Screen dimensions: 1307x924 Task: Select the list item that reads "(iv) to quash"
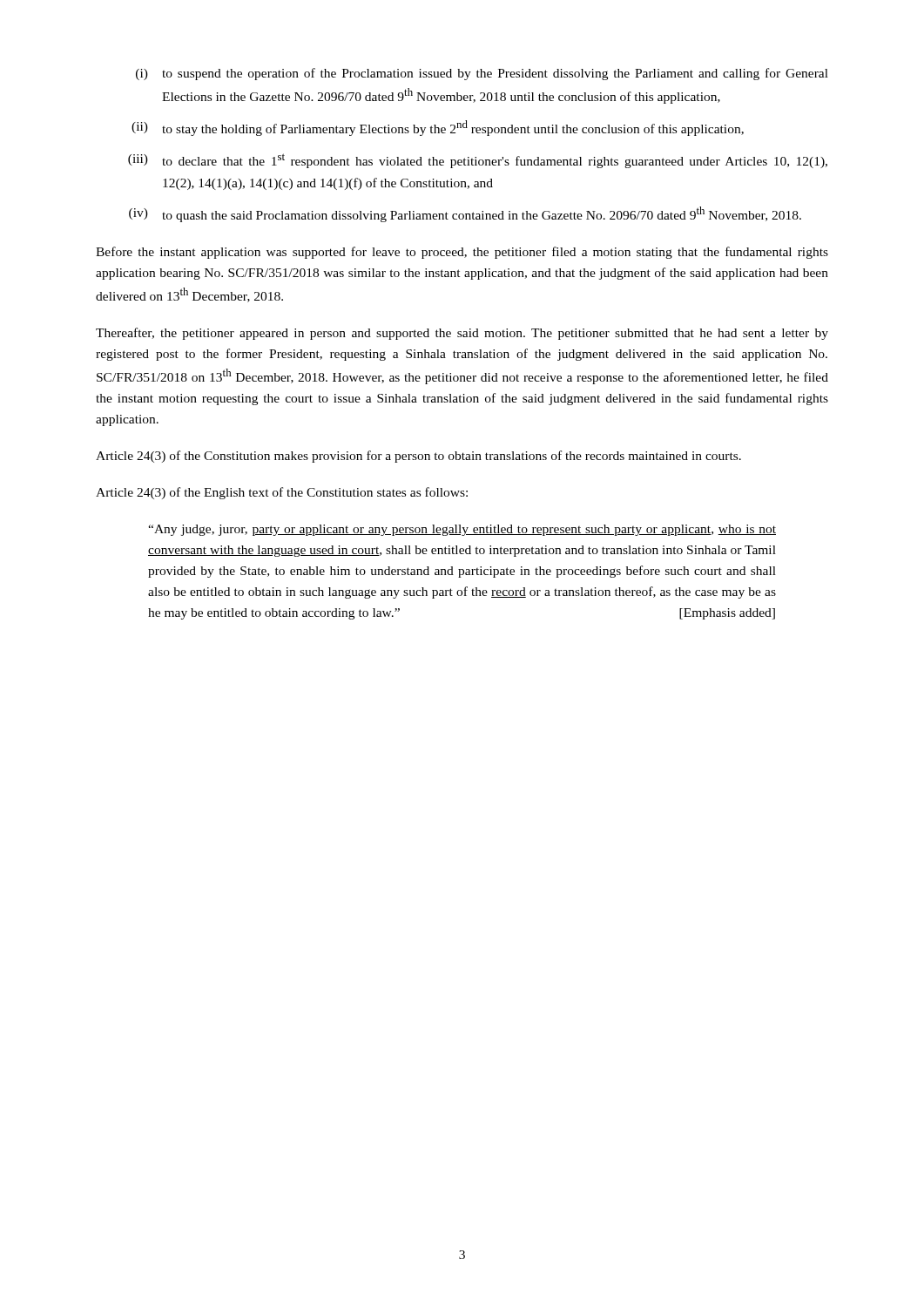[462, 214]
